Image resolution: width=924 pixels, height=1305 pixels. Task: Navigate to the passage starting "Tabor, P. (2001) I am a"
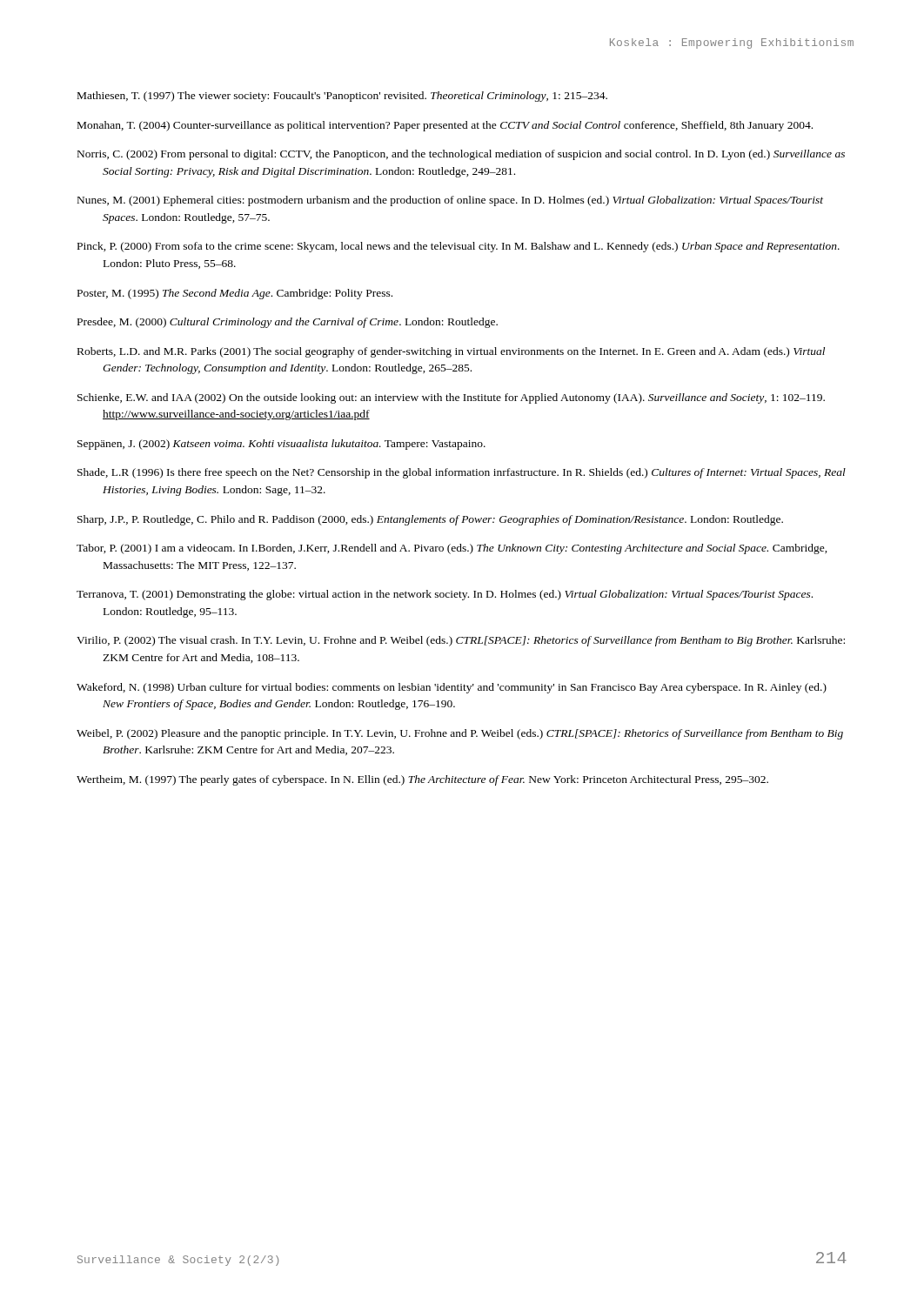[462, 557]
